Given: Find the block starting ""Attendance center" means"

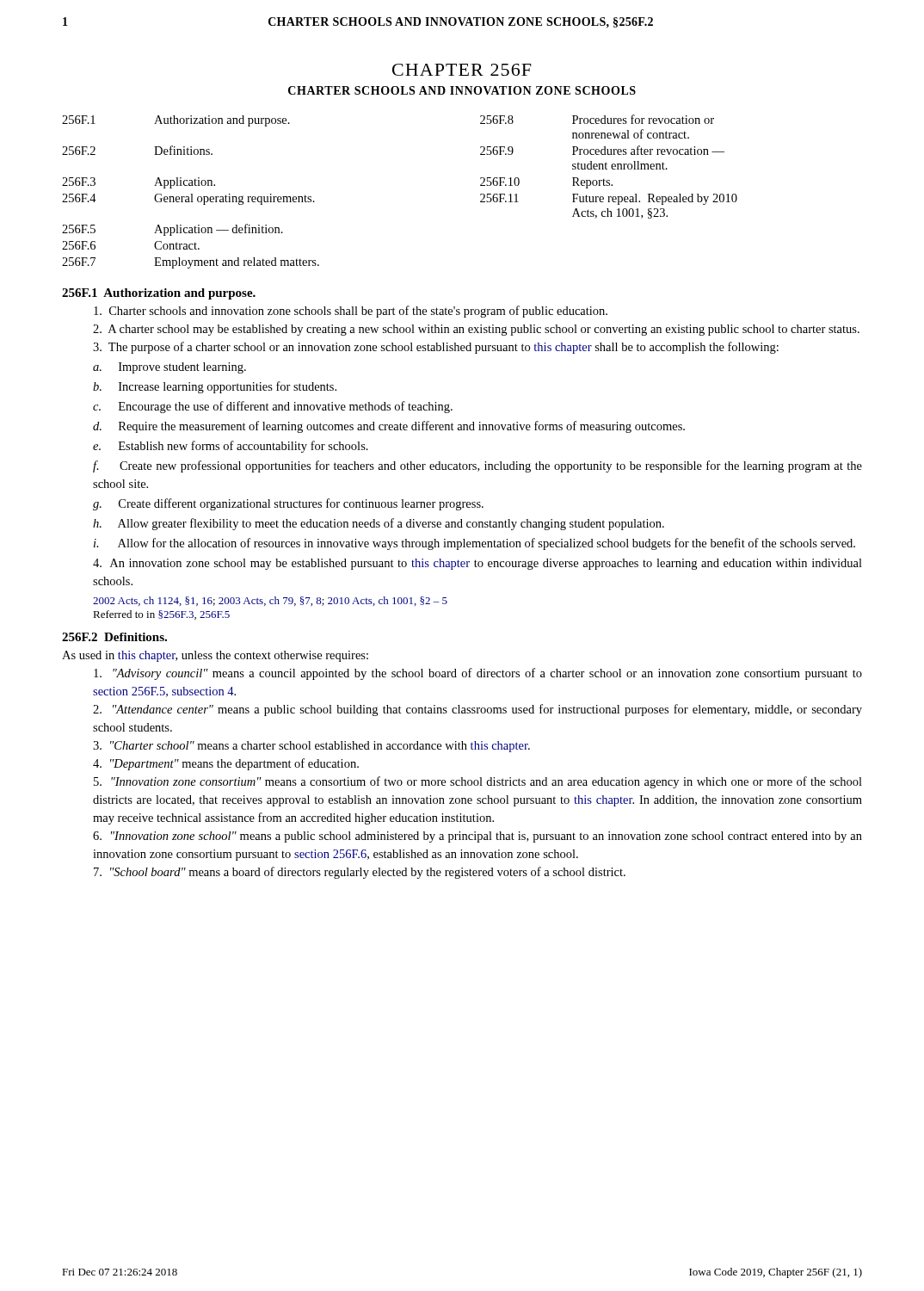Looking at the screenshot, I should pos(478,719).
